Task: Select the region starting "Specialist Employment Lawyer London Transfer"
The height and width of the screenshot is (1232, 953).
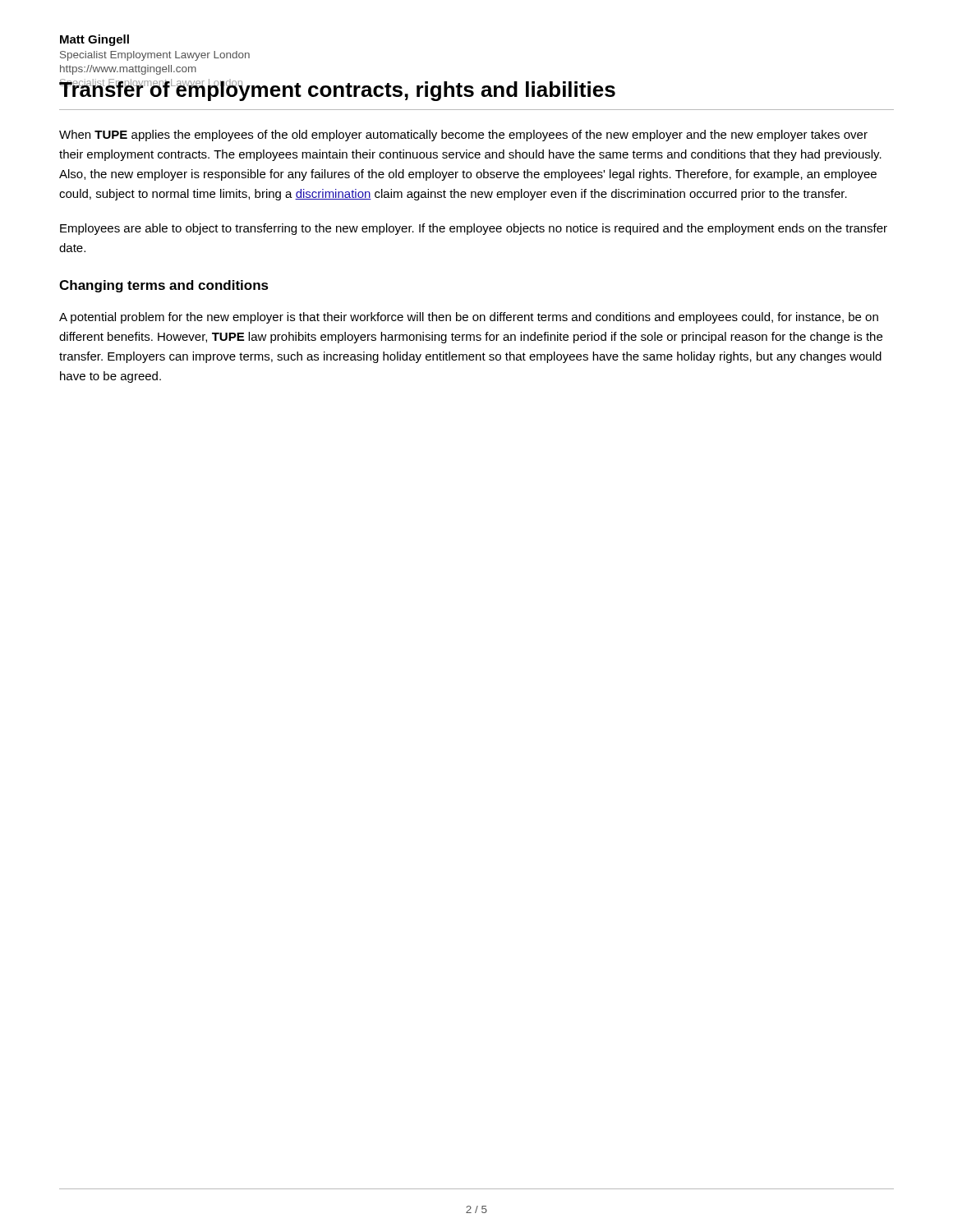Action: click(x=476, y=89)
